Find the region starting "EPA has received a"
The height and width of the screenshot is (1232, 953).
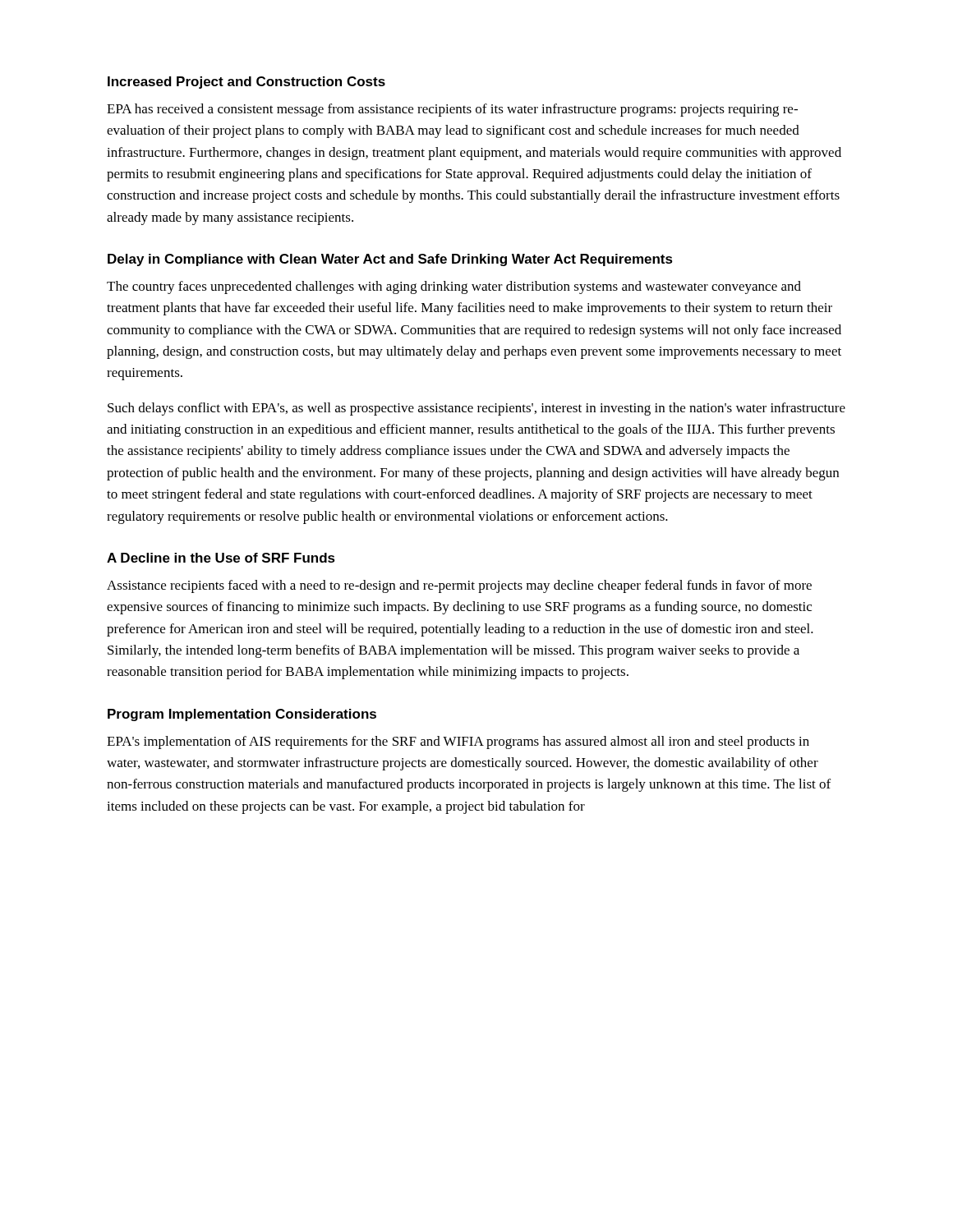tap(474, 163)
